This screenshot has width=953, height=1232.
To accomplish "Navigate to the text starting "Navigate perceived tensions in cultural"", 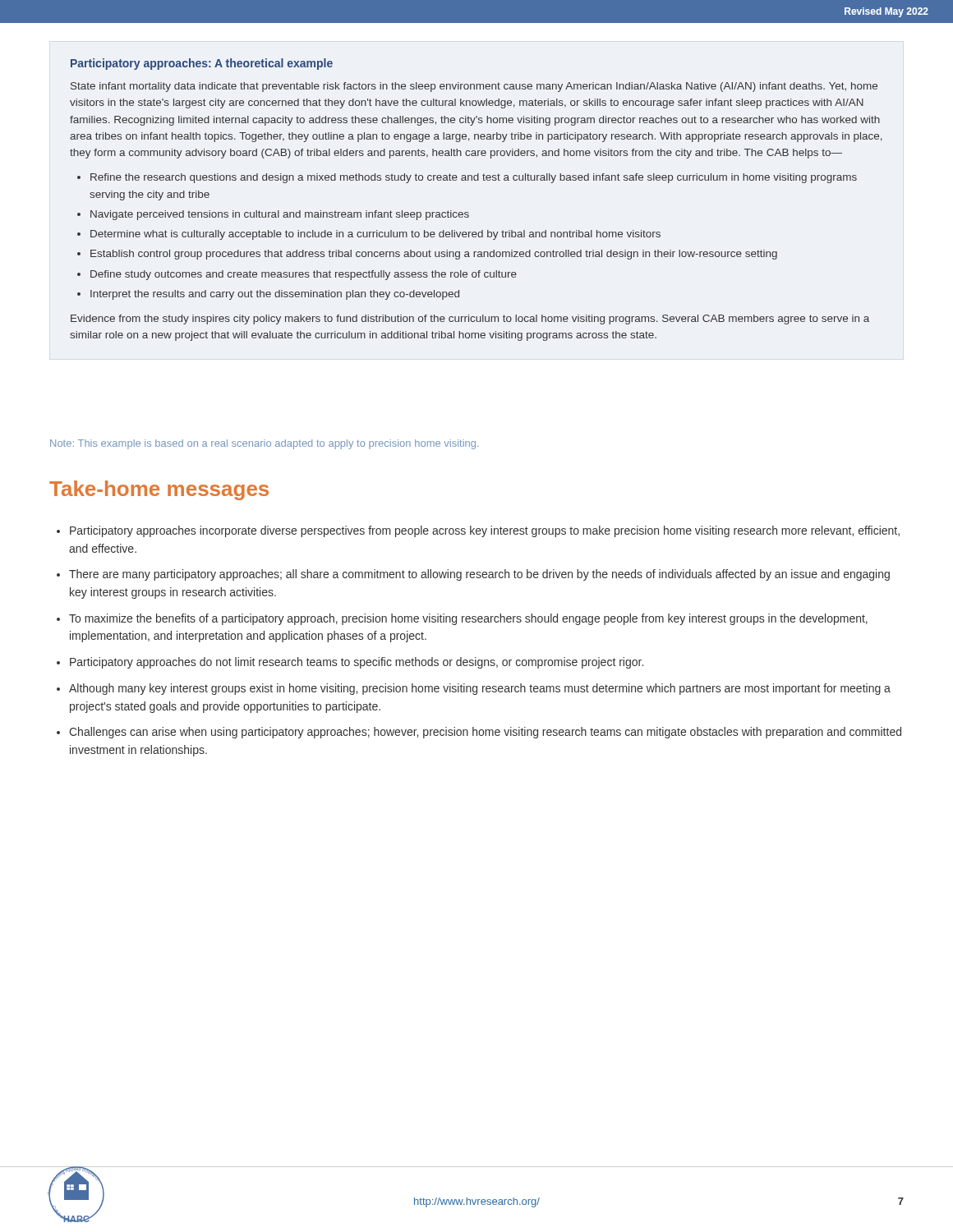I will [279, 214].
